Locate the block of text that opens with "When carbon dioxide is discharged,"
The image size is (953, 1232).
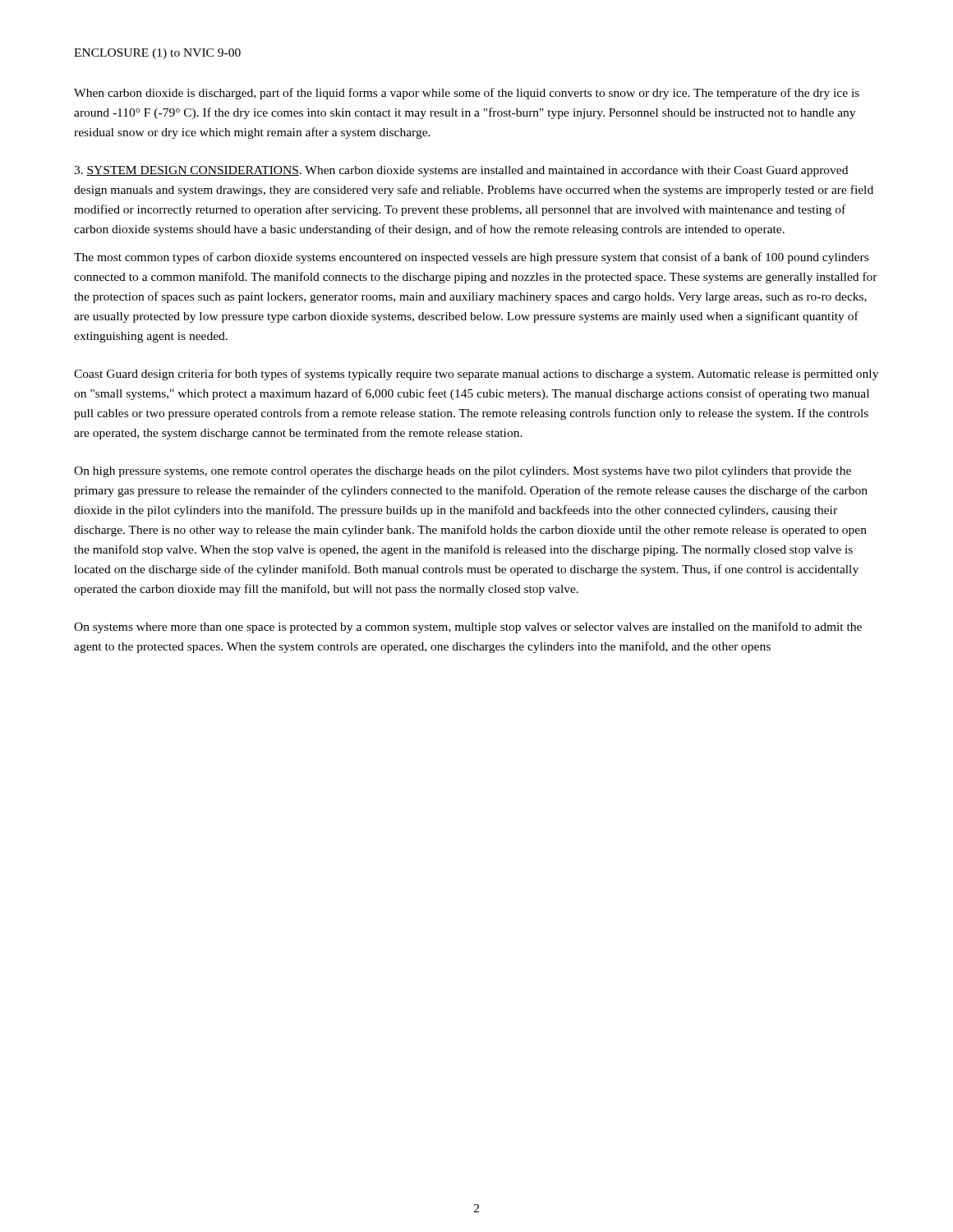coord(467,112)
